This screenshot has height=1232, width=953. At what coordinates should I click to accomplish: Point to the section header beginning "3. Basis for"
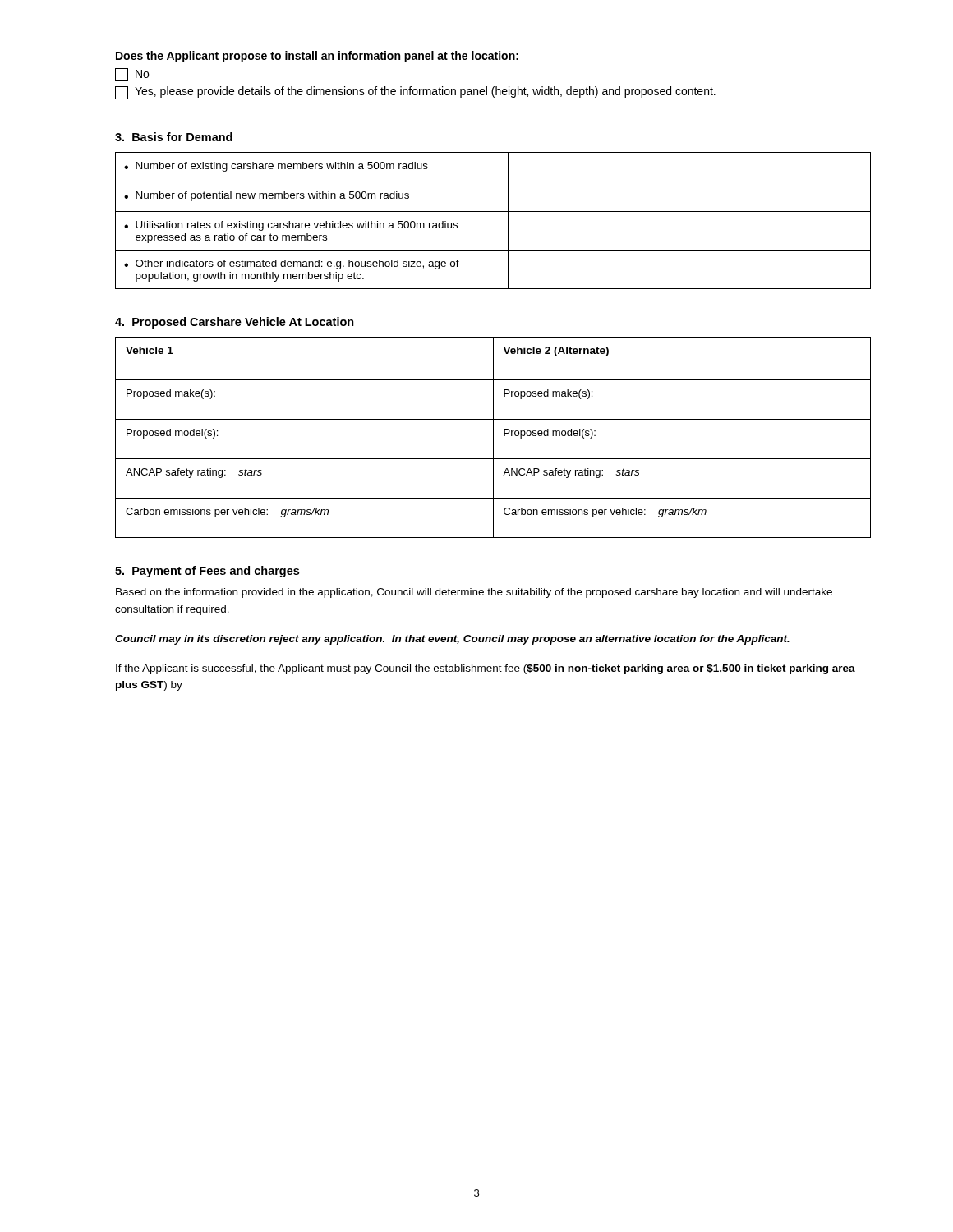174,137
